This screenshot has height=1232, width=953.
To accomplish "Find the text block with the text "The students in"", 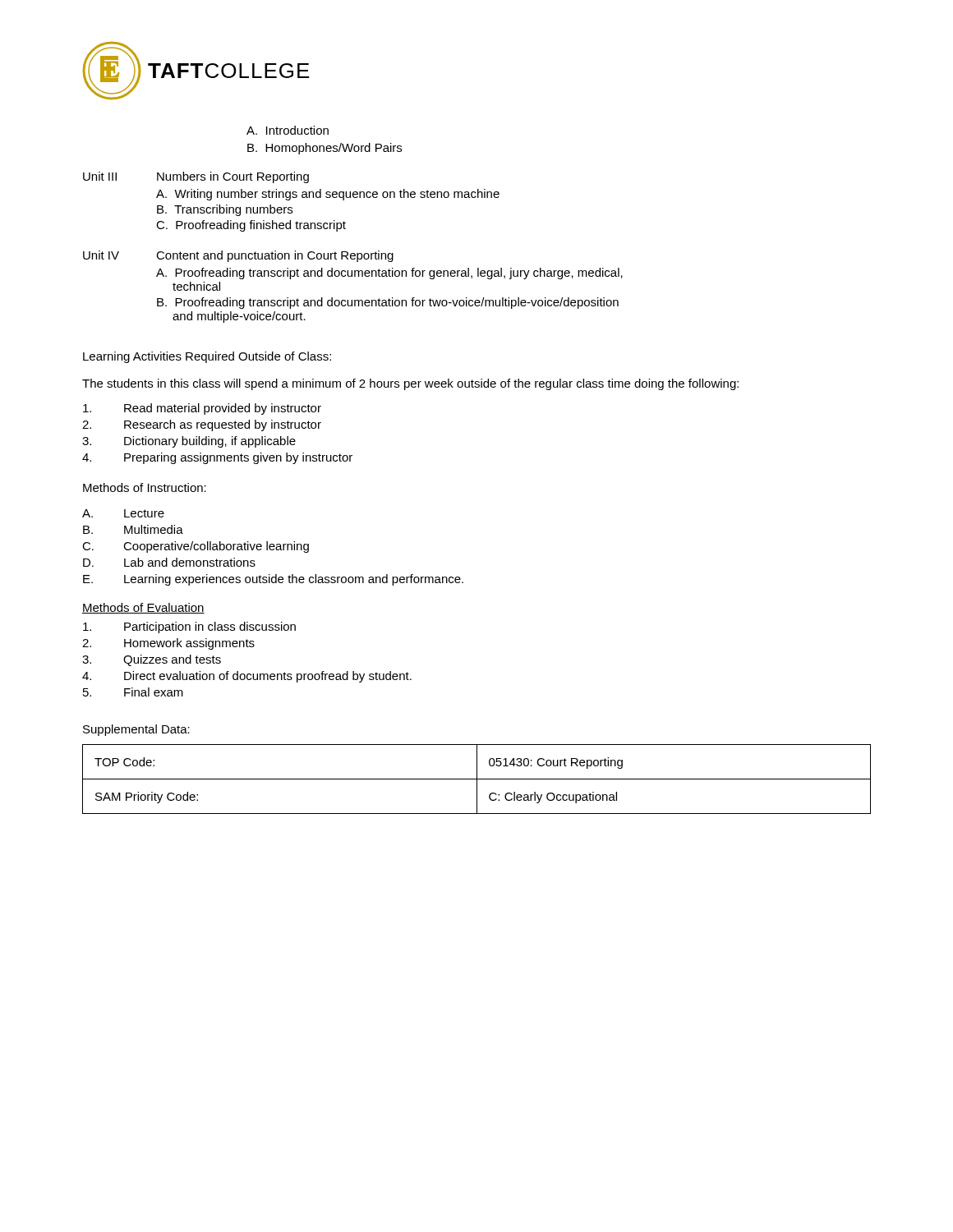I will [x=411, y=383].
